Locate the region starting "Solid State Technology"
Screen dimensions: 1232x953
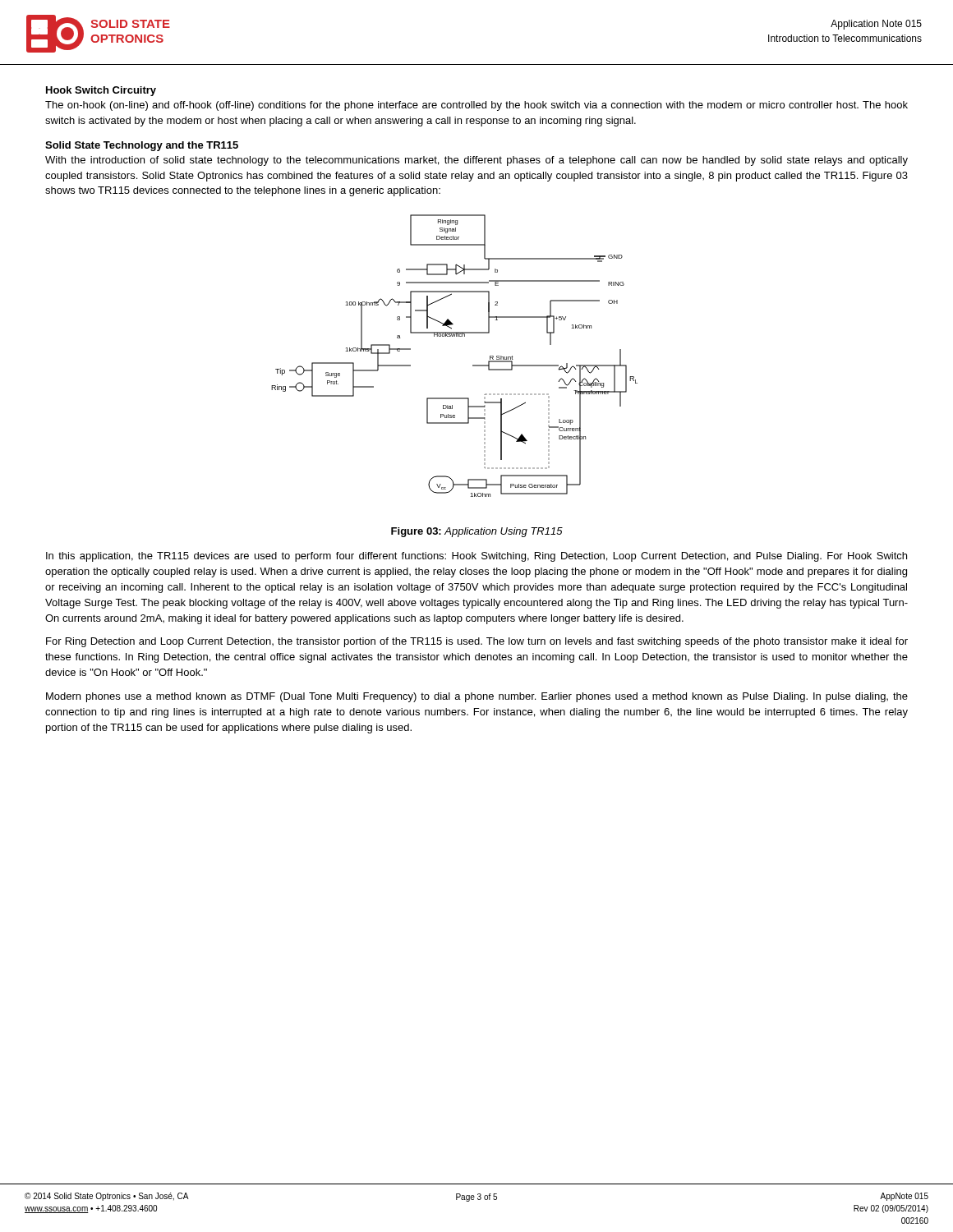tap(142, 145)
